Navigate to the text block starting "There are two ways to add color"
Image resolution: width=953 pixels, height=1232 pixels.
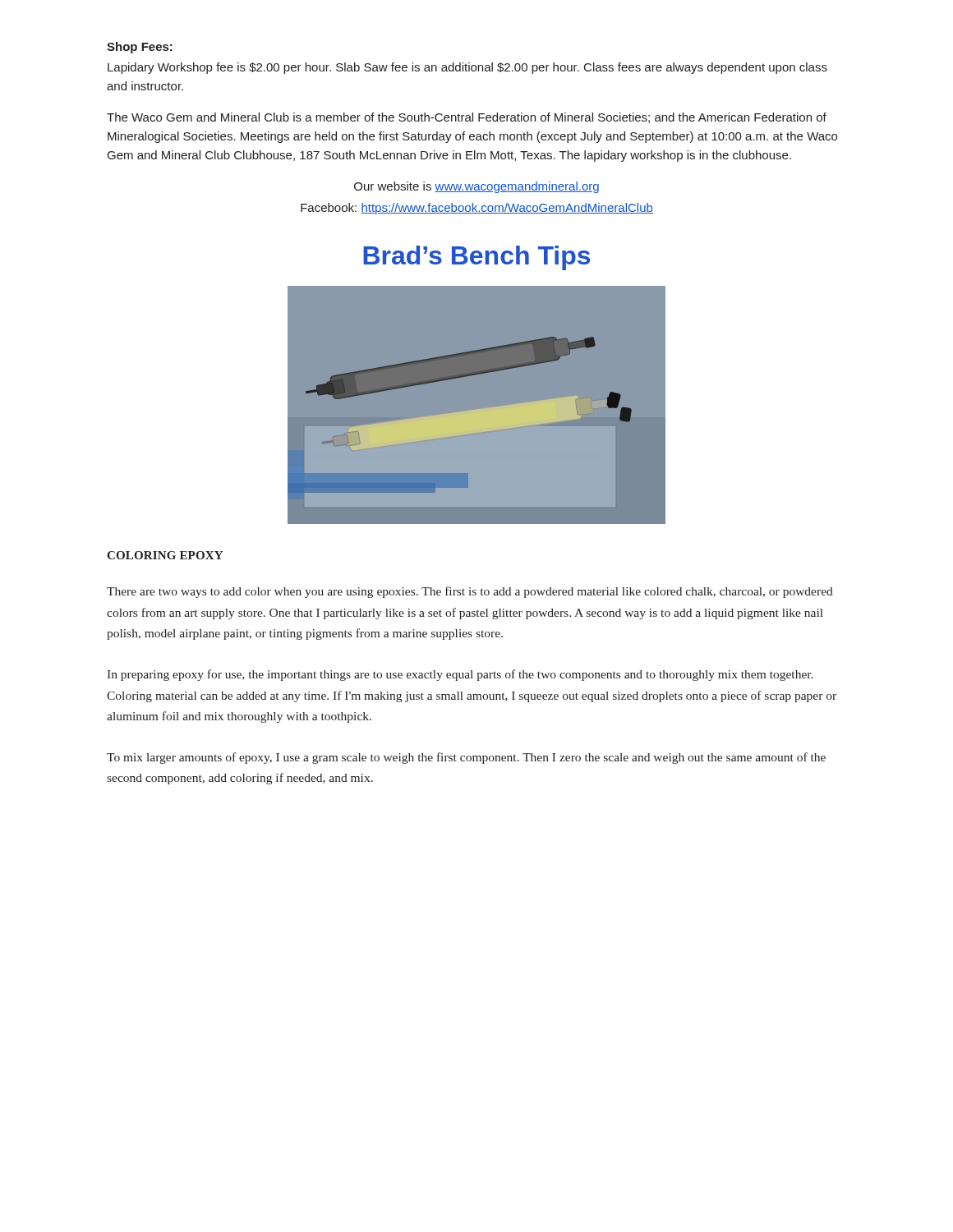pyautogui.click(x=470, y=612)
